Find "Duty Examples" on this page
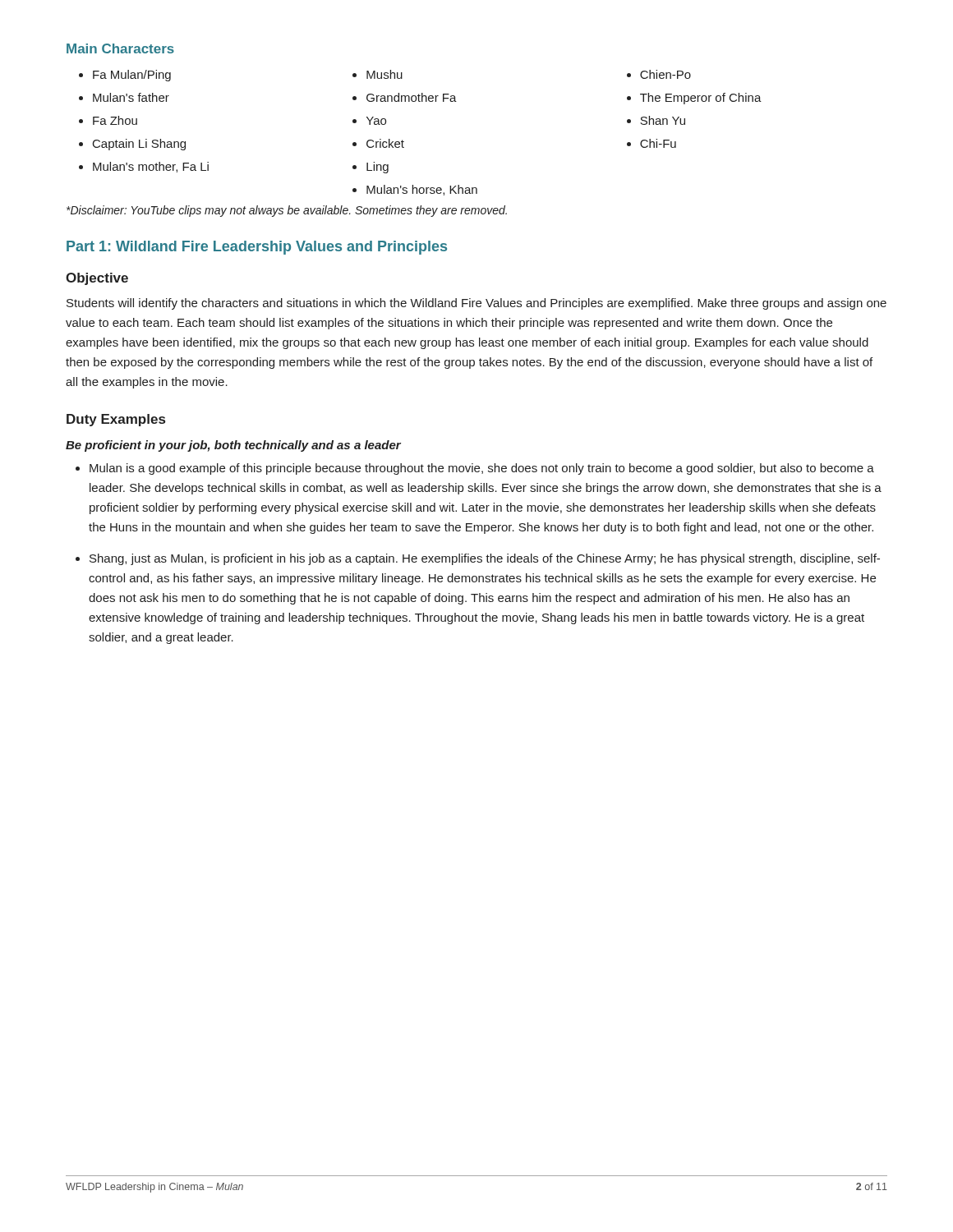 (116, 419)
